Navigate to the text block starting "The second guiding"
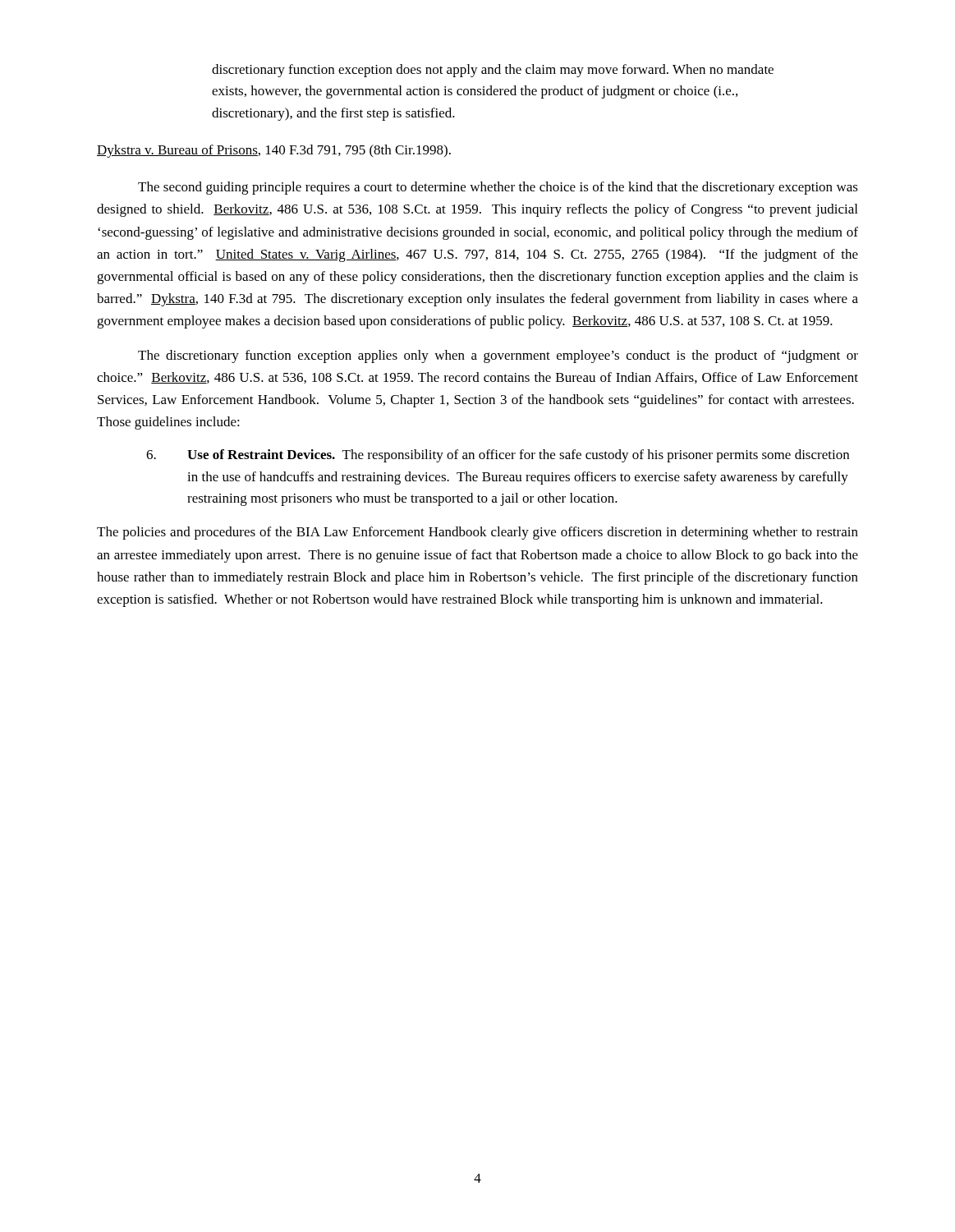This screenshot has height=1232, width=955. coord(478,254)
